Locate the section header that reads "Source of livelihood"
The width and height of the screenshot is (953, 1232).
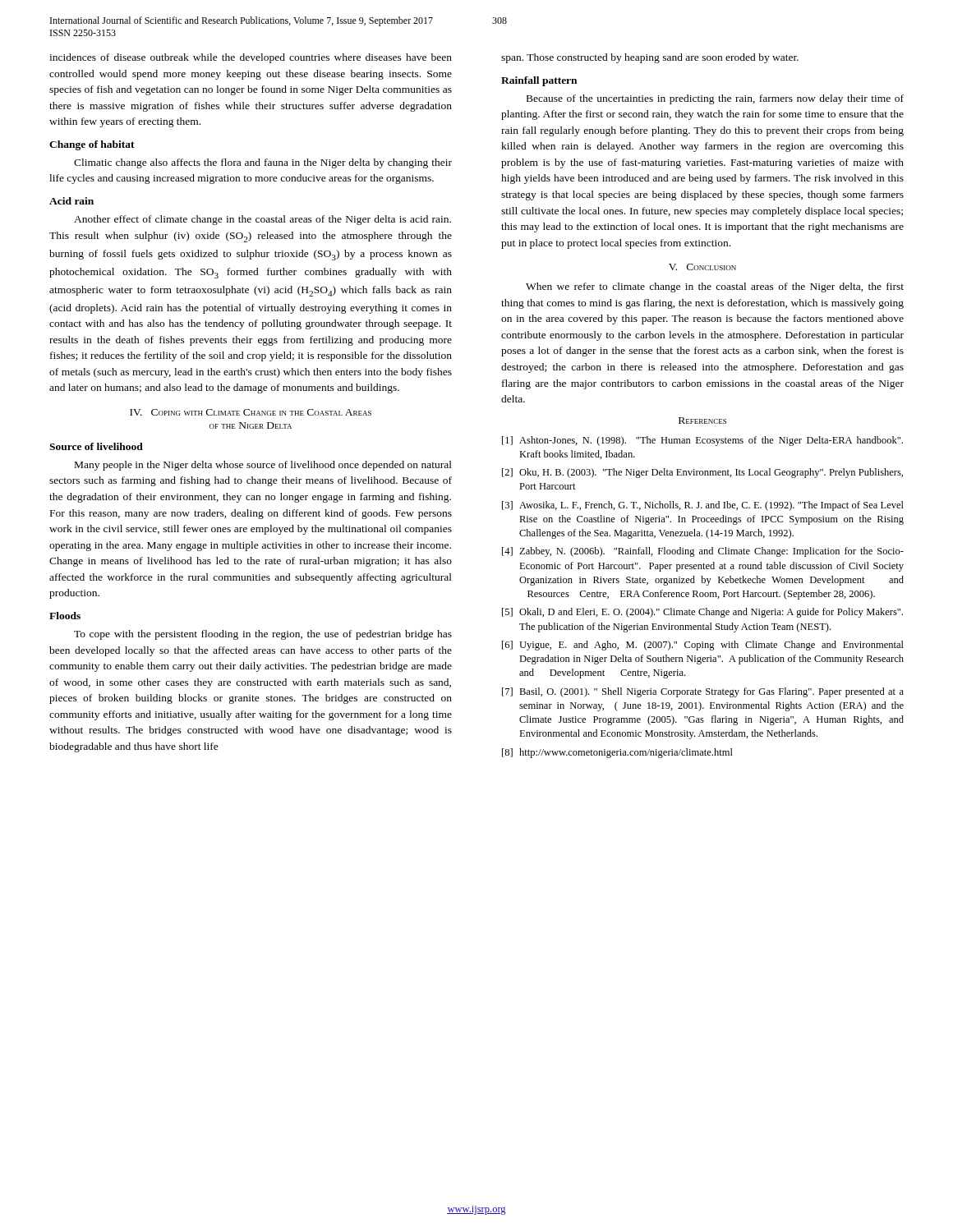point(96,446)
